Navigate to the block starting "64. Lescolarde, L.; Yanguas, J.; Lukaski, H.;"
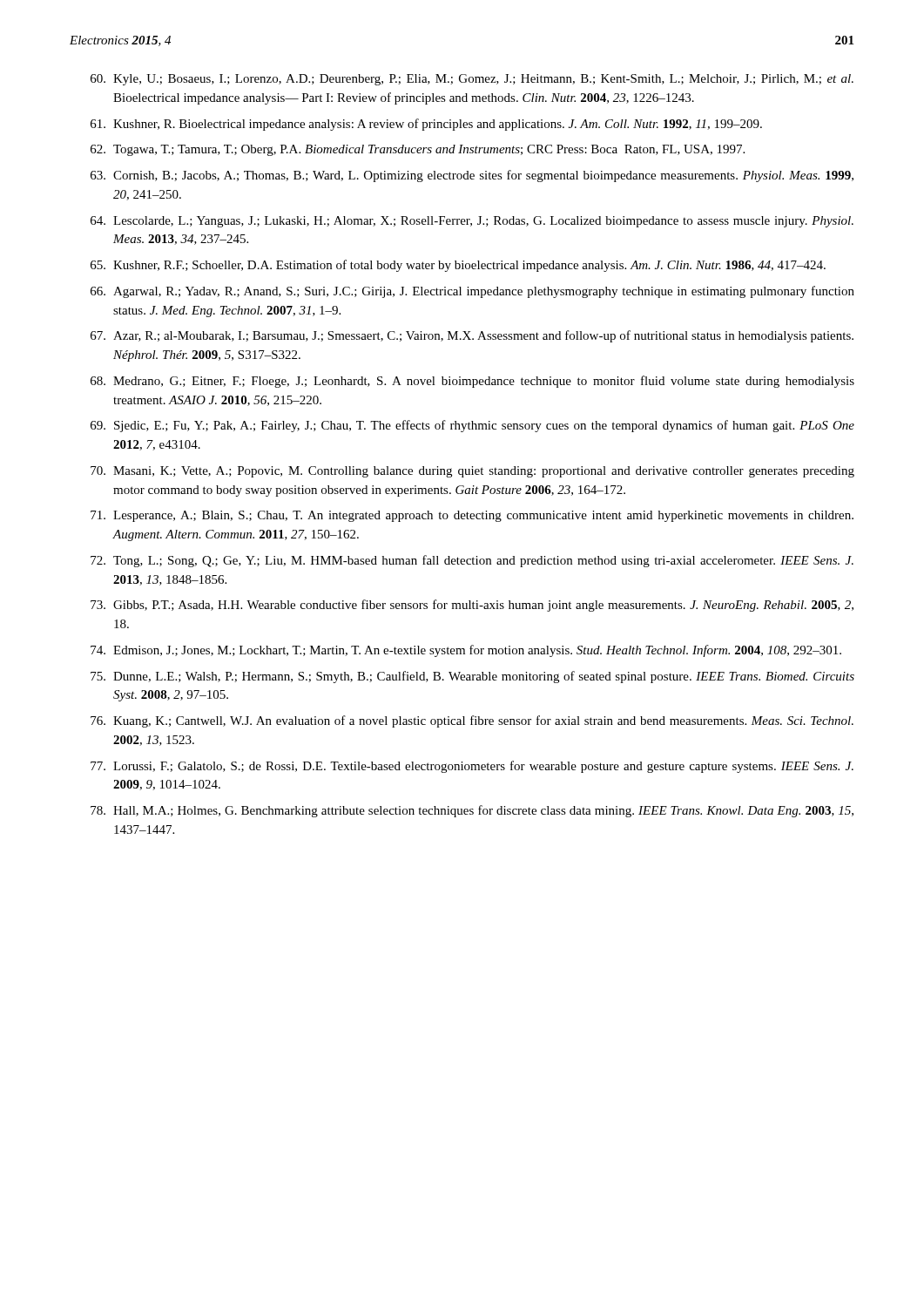The width and height of the screenshot is (924, 1307). pos(462,230)
